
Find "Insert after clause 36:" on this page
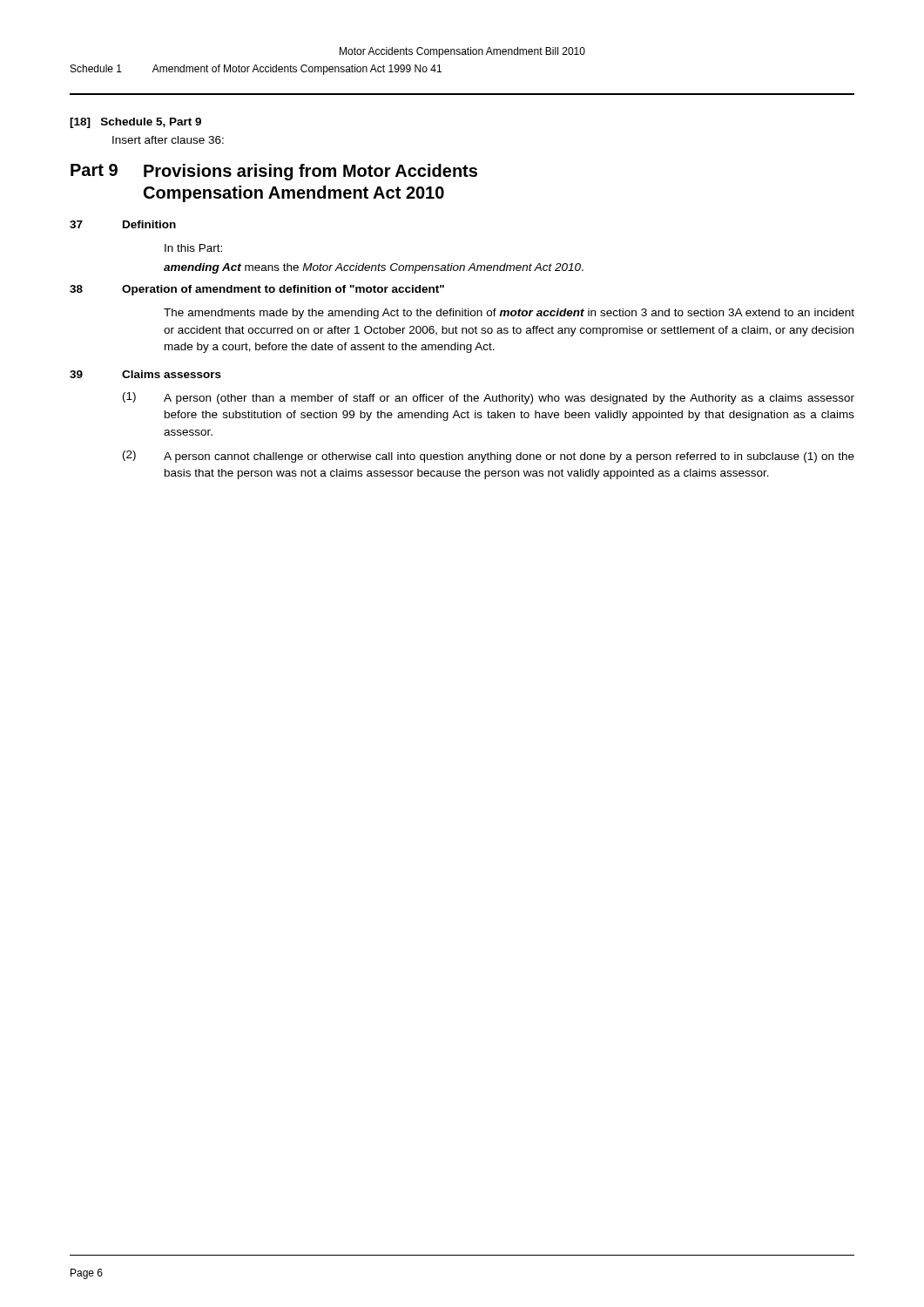(x=168, y=140)
